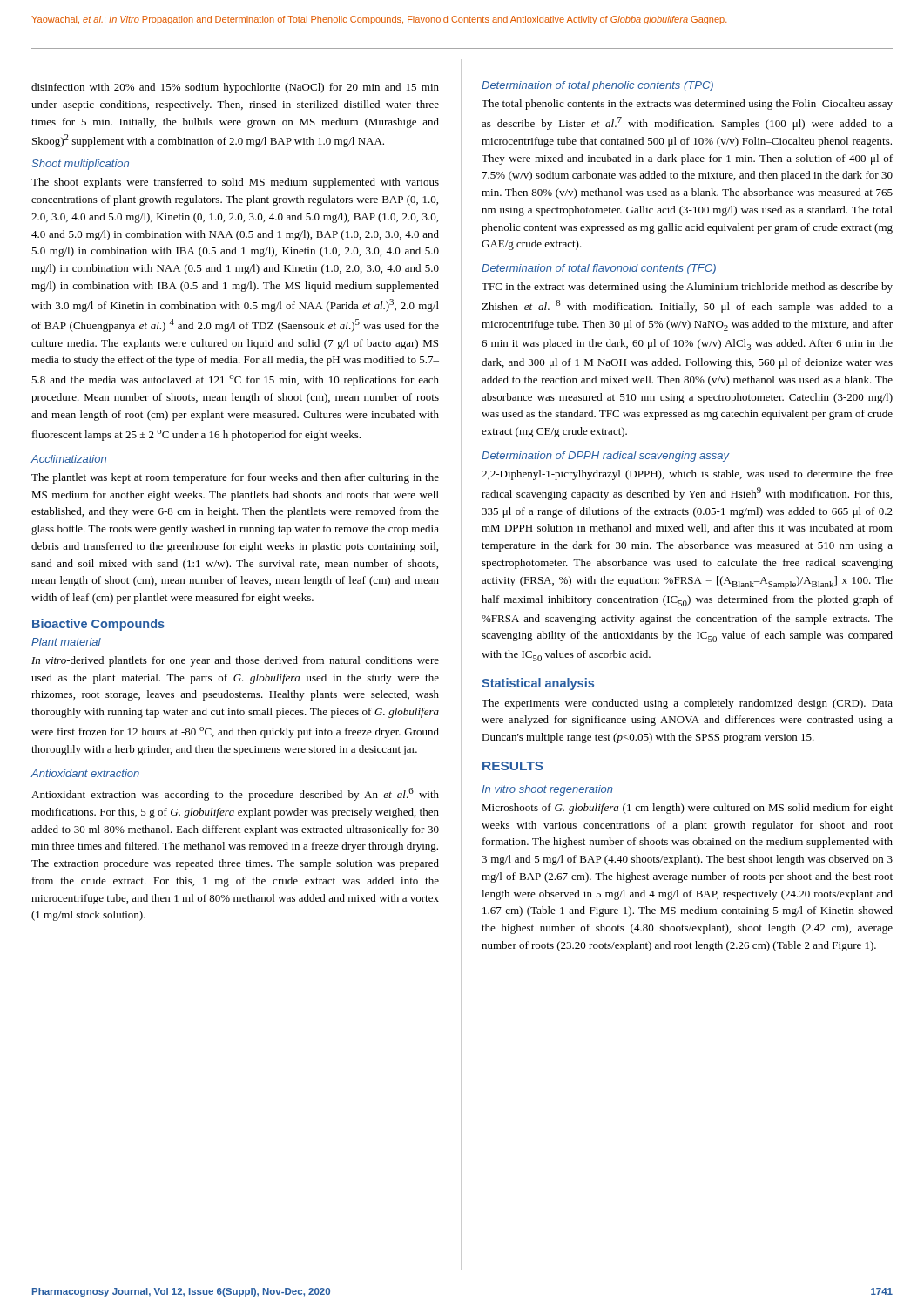The width and height of the screenshot is (924, 1307).
Task: Find the section header that says "Statistical analysis"
Action: (x=538, y=684)
